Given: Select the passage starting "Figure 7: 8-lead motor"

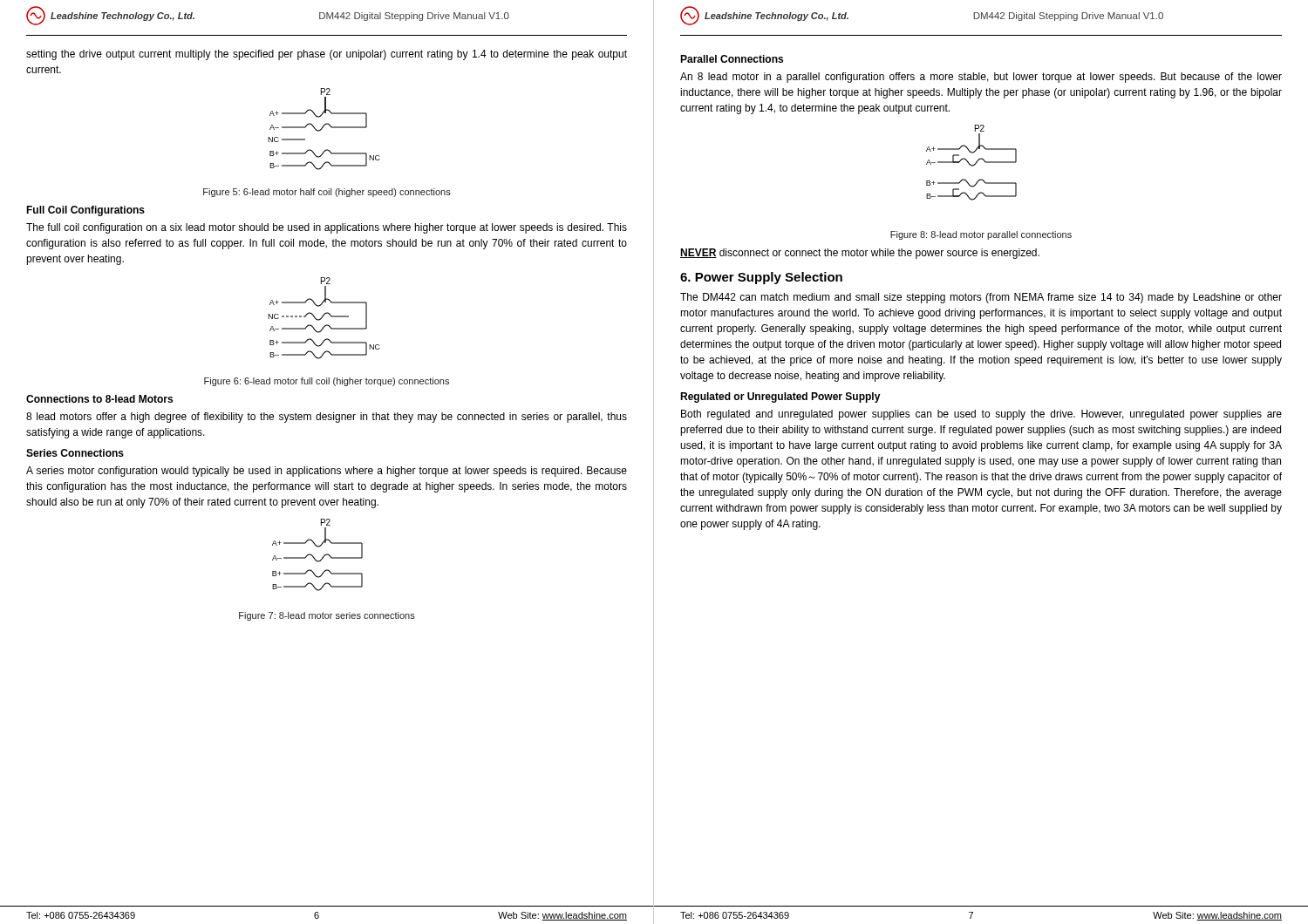Looking at the screenshot, I should point(327,615).
